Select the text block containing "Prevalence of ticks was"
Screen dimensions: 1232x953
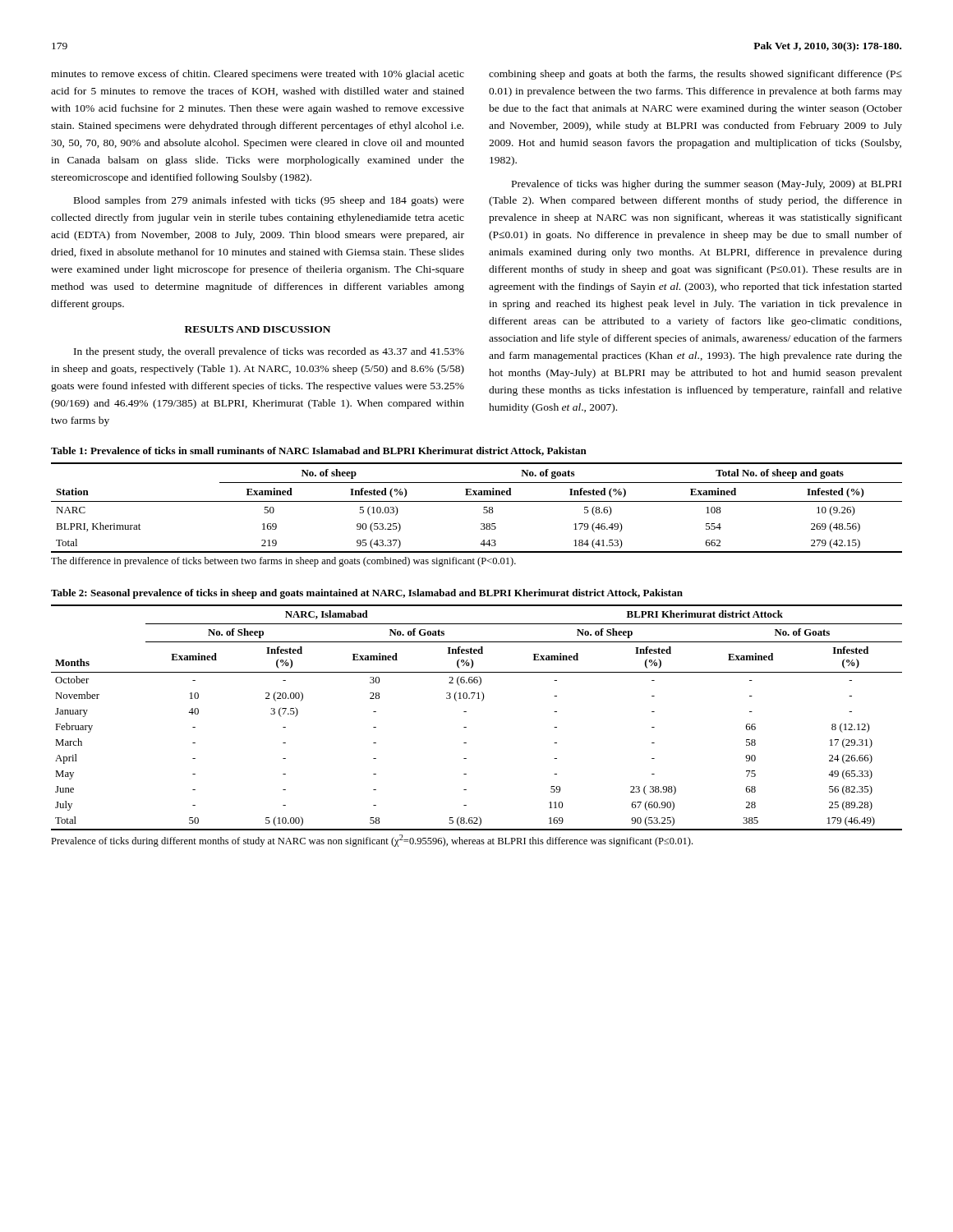[x=695, y=296]
